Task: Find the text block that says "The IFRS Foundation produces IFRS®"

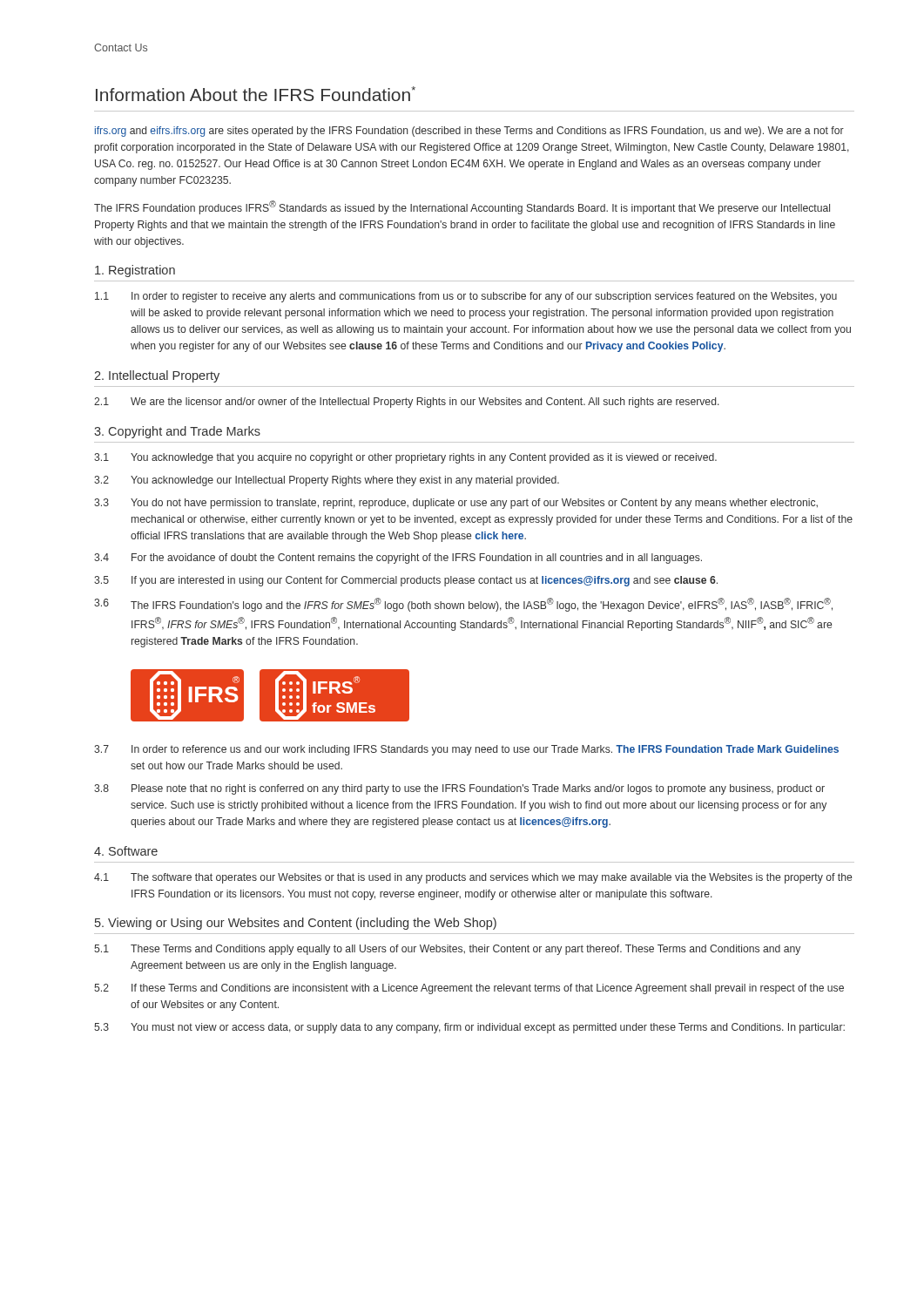Action: coord(465,223)
